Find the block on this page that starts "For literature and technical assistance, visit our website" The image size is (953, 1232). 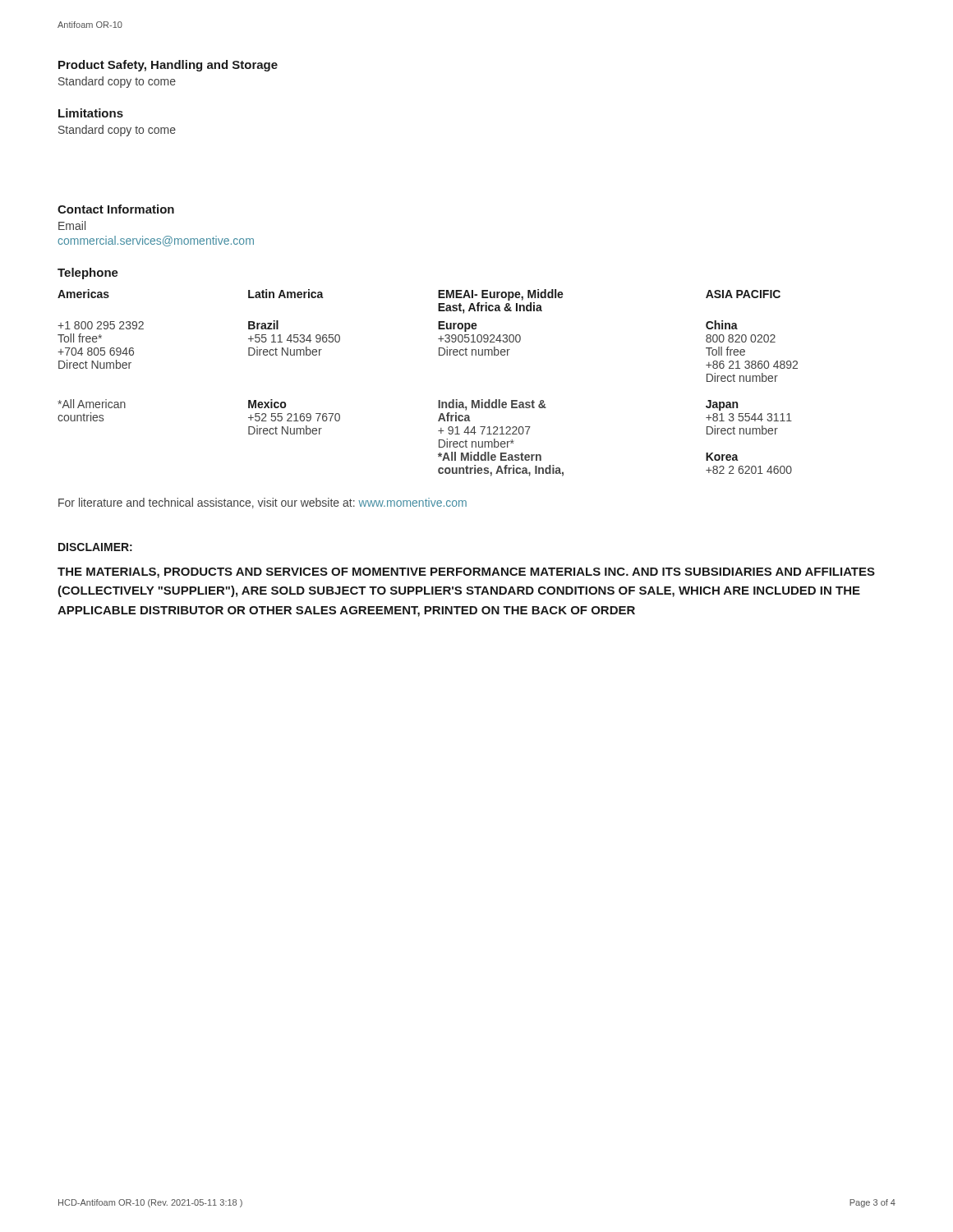[x=262, y=503]
